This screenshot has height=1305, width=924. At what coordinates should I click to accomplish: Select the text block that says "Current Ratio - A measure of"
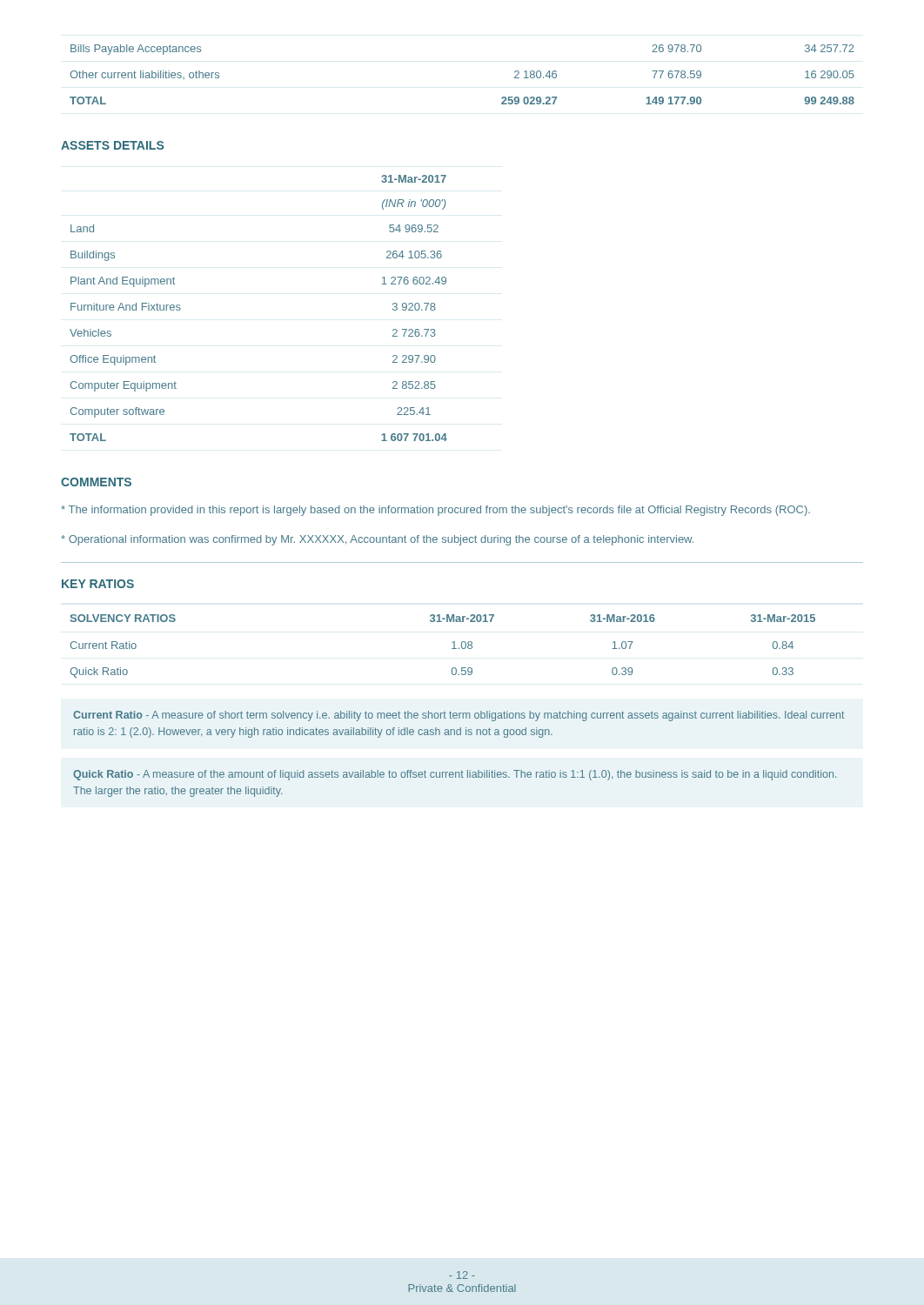click(459, 724)
